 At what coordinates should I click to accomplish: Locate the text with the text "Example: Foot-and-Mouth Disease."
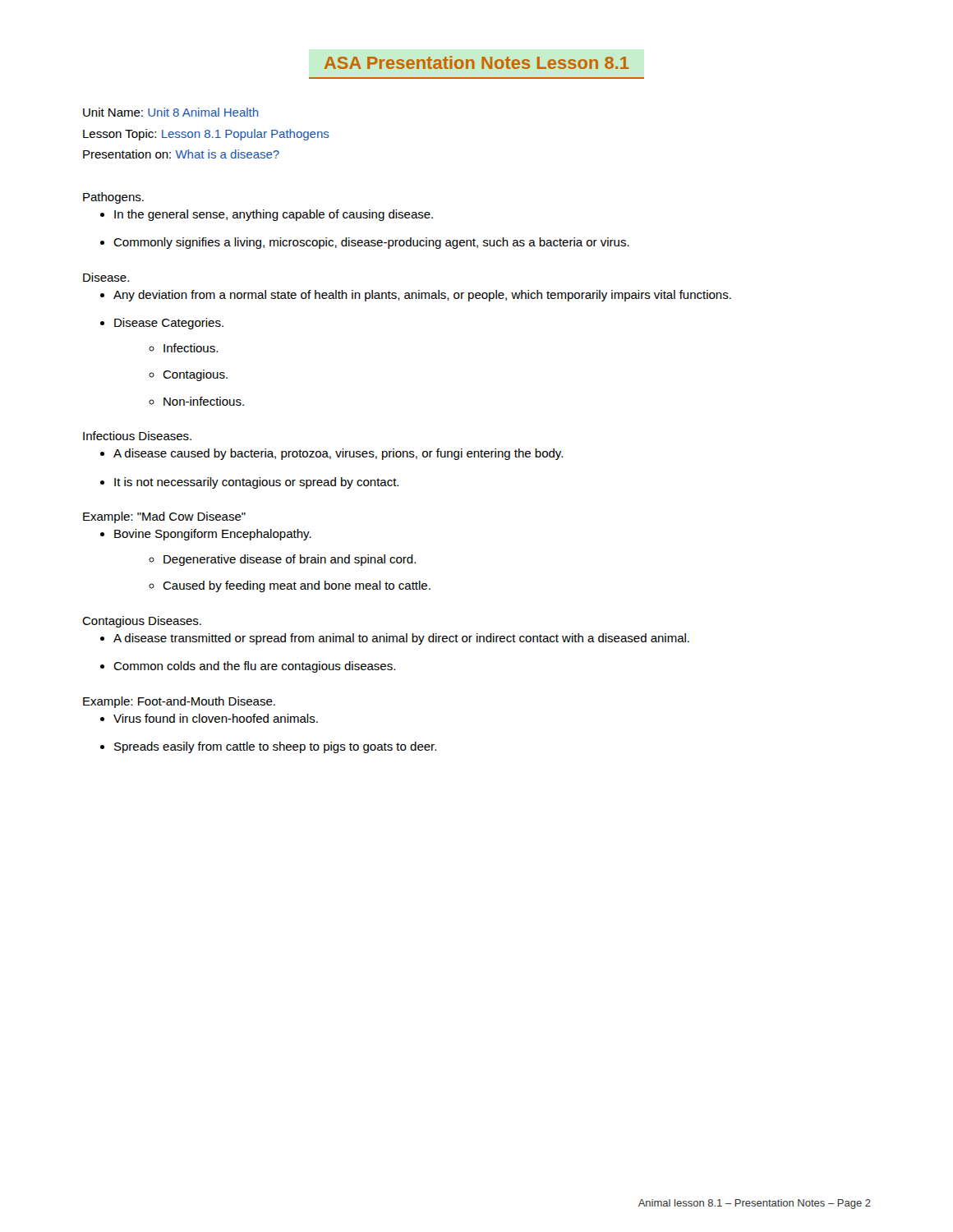point(179,701)
